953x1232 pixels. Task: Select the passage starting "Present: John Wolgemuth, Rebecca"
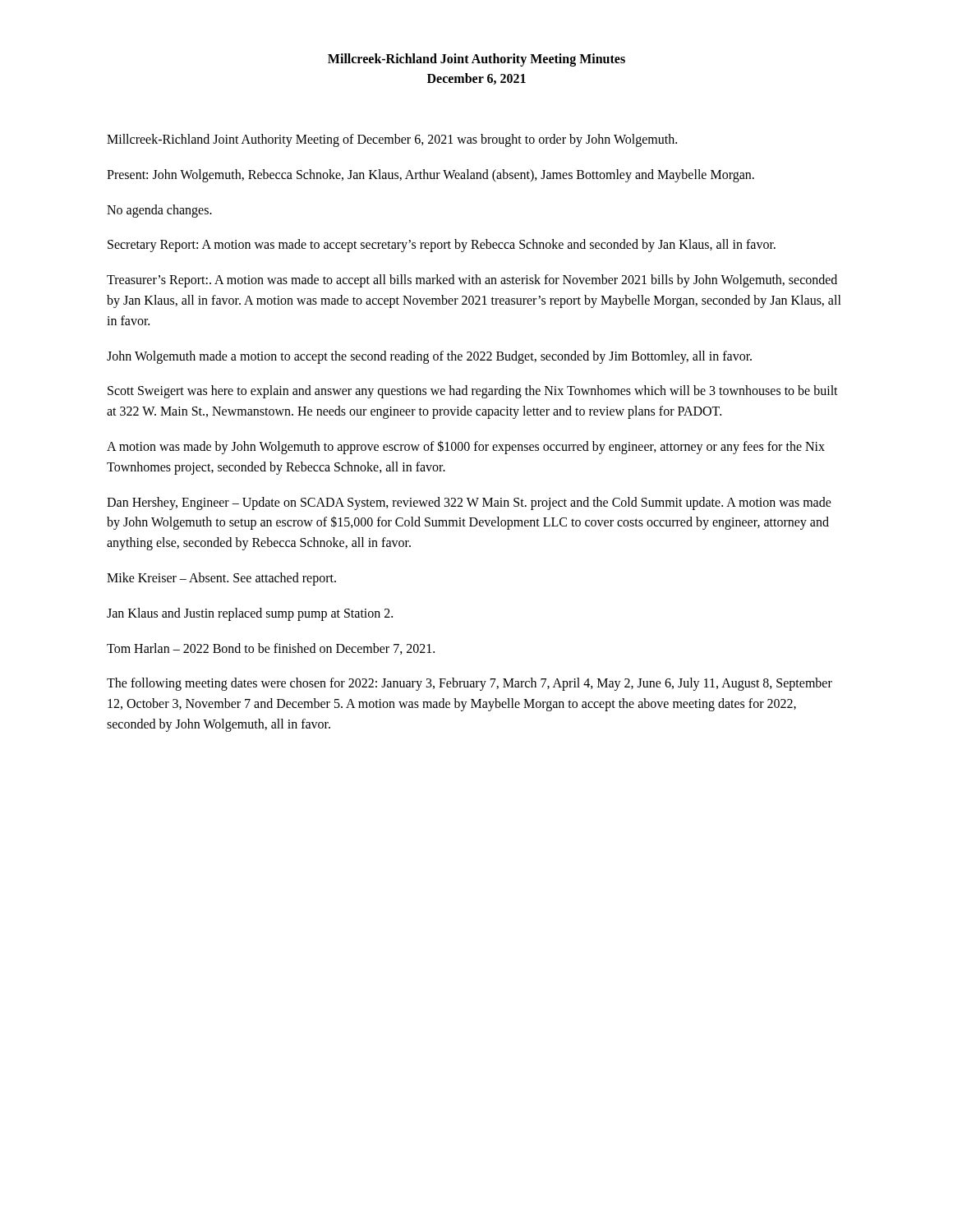coord(431,174)
